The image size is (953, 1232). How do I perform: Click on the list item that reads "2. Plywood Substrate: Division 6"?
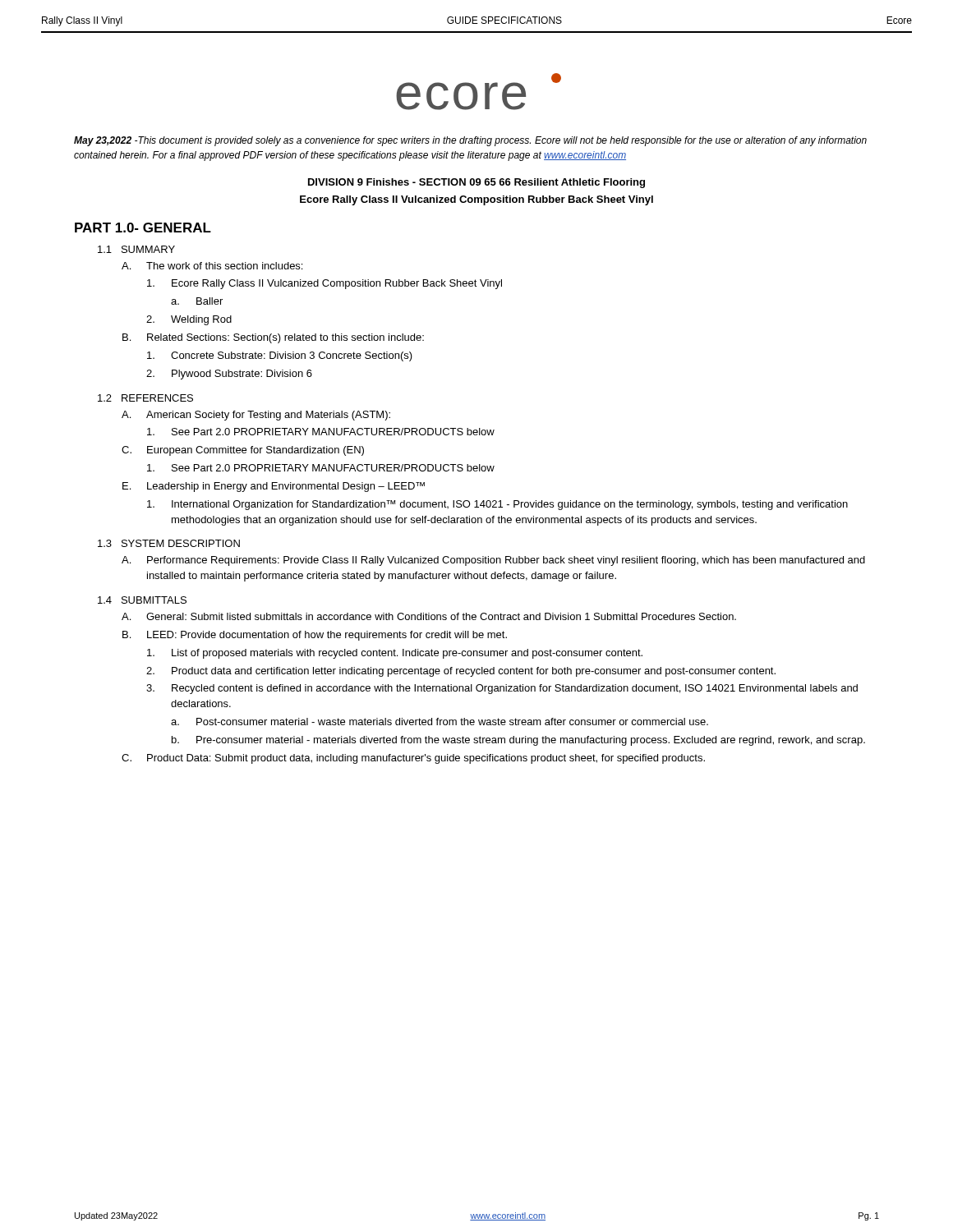pos(229,375)
